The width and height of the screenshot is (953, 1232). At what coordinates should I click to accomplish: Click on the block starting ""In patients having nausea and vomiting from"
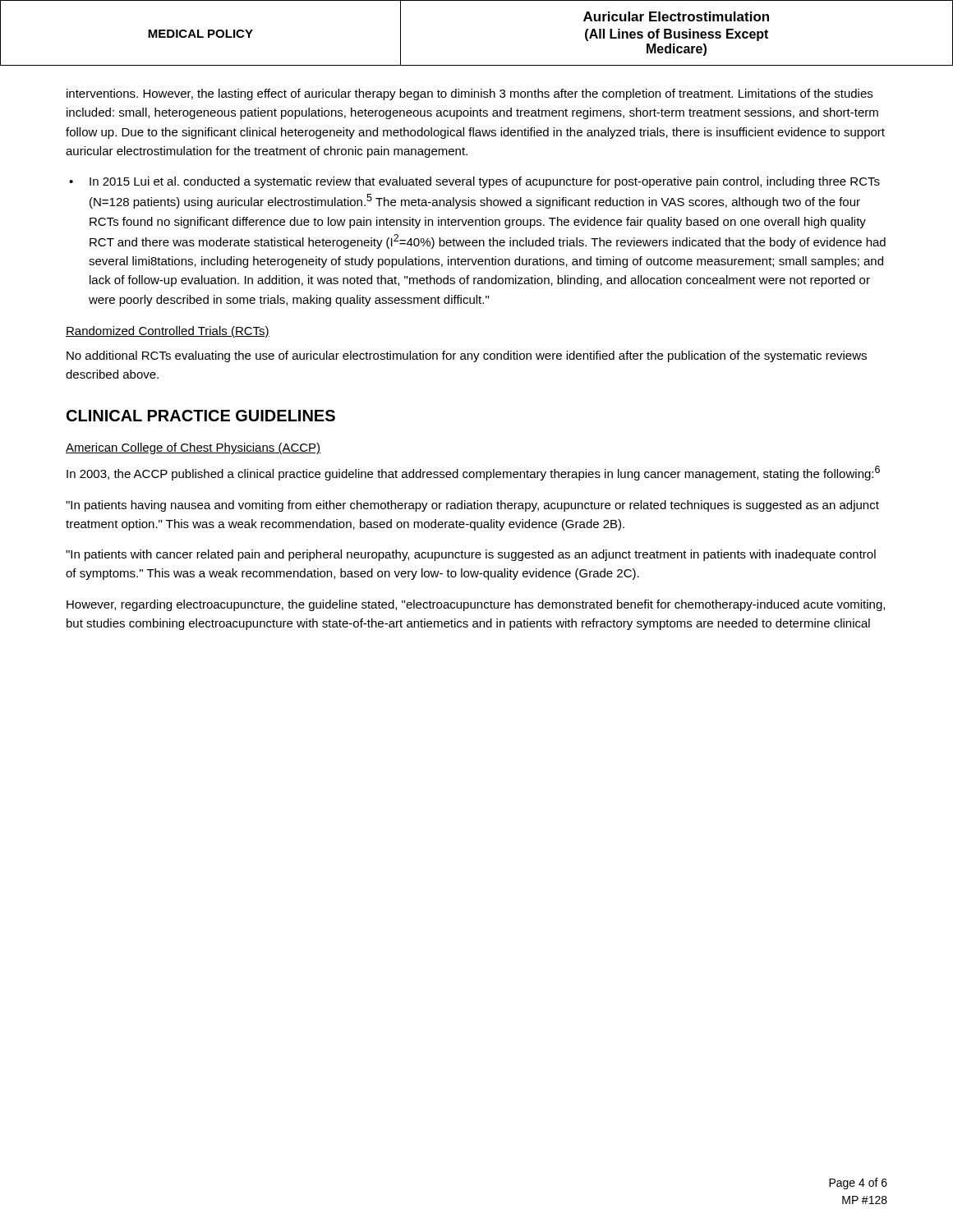472,514
